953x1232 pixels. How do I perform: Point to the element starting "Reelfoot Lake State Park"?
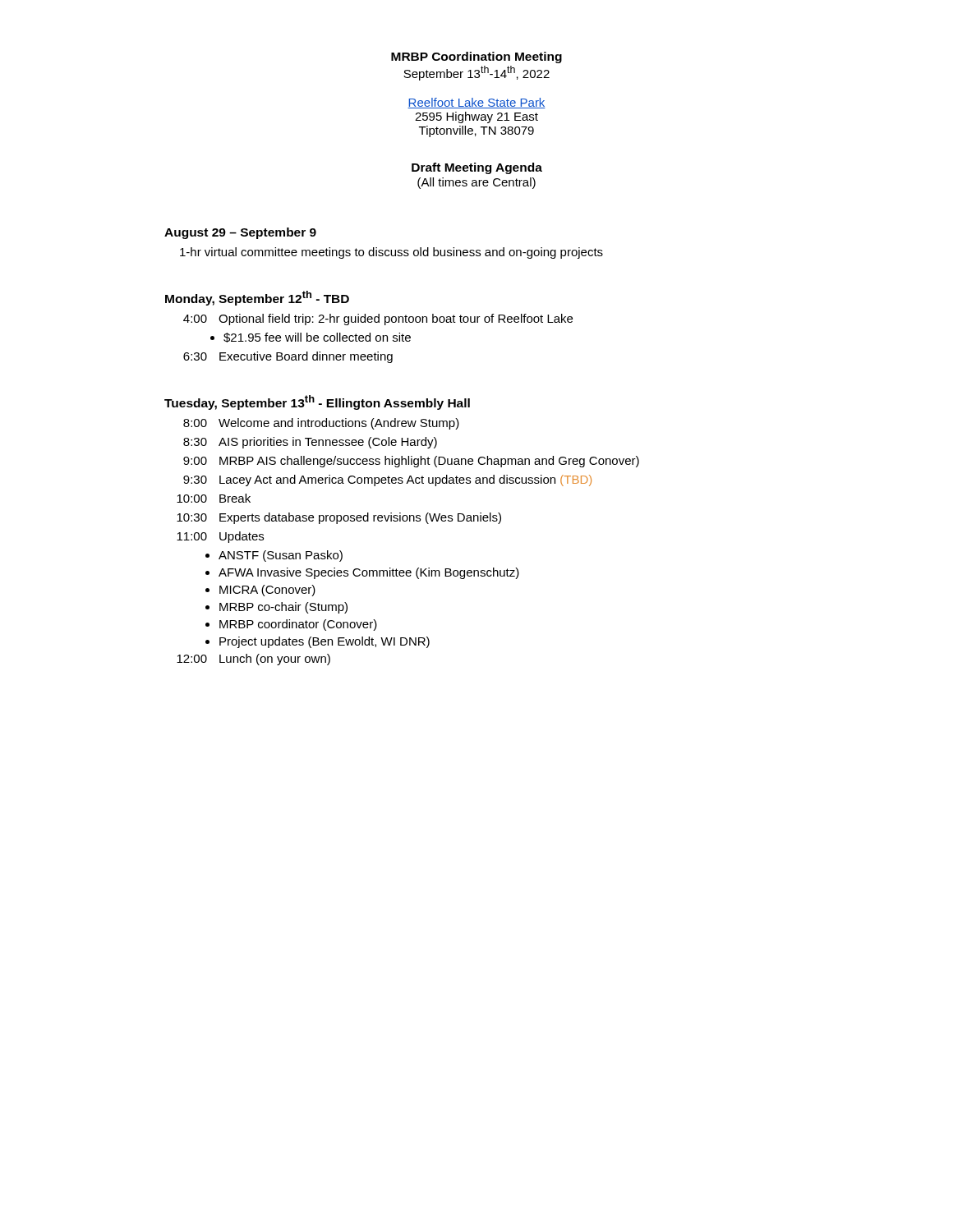click(x=476, y=116)
